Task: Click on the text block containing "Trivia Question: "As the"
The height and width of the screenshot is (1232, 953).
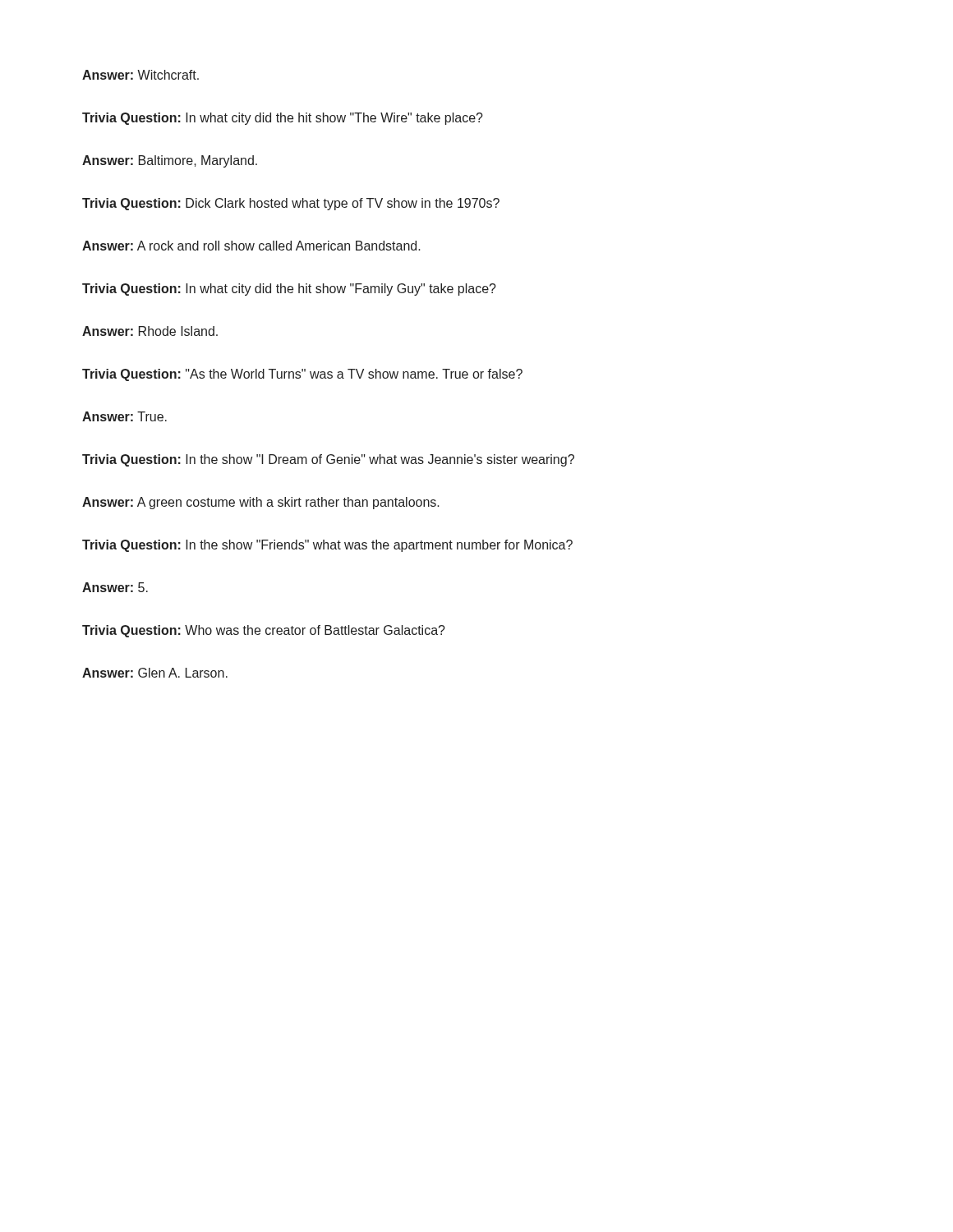Action: (476, 375)
